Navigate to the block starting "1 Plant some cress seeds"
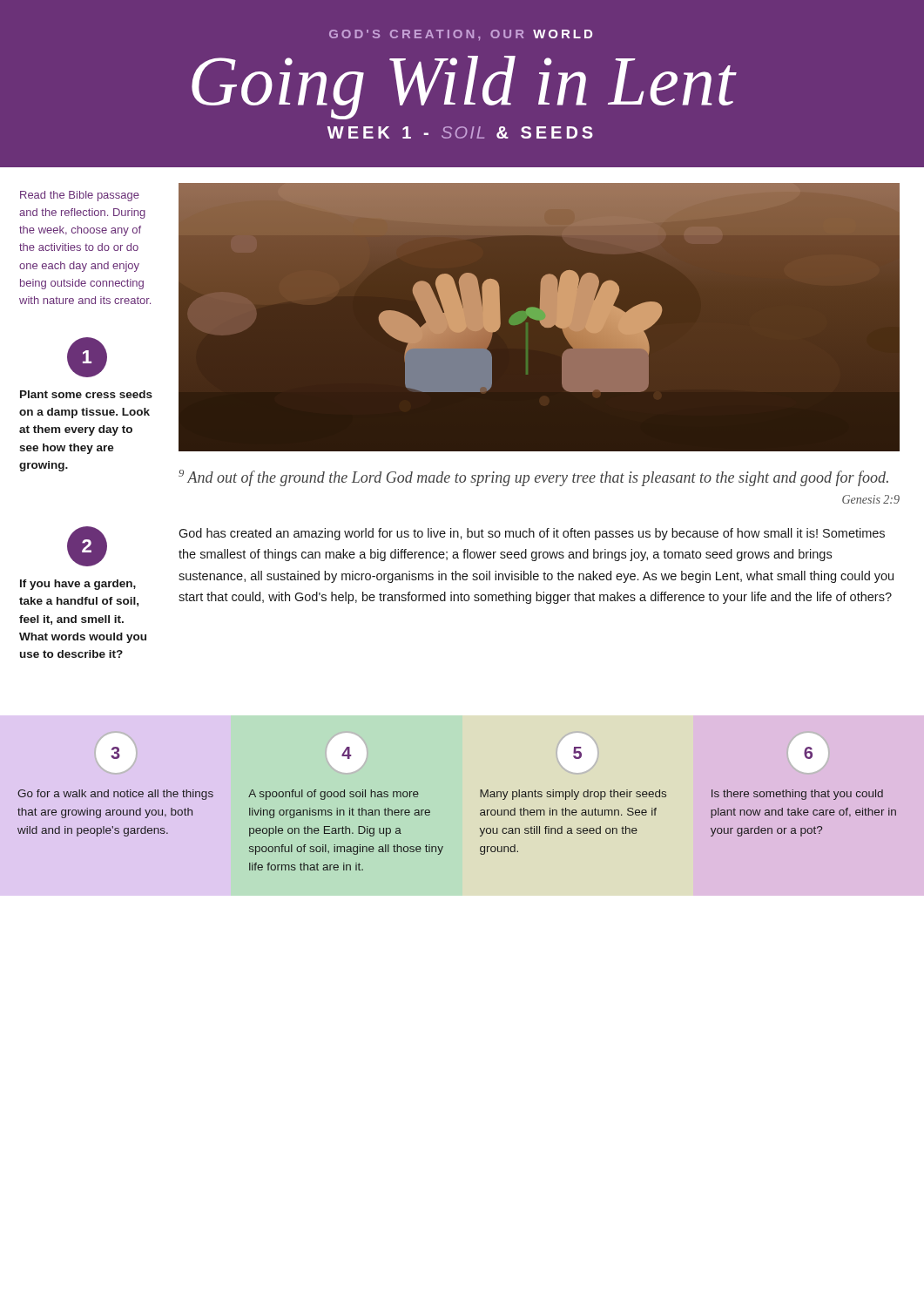The image size is (924, 1307). coord(87,406)
